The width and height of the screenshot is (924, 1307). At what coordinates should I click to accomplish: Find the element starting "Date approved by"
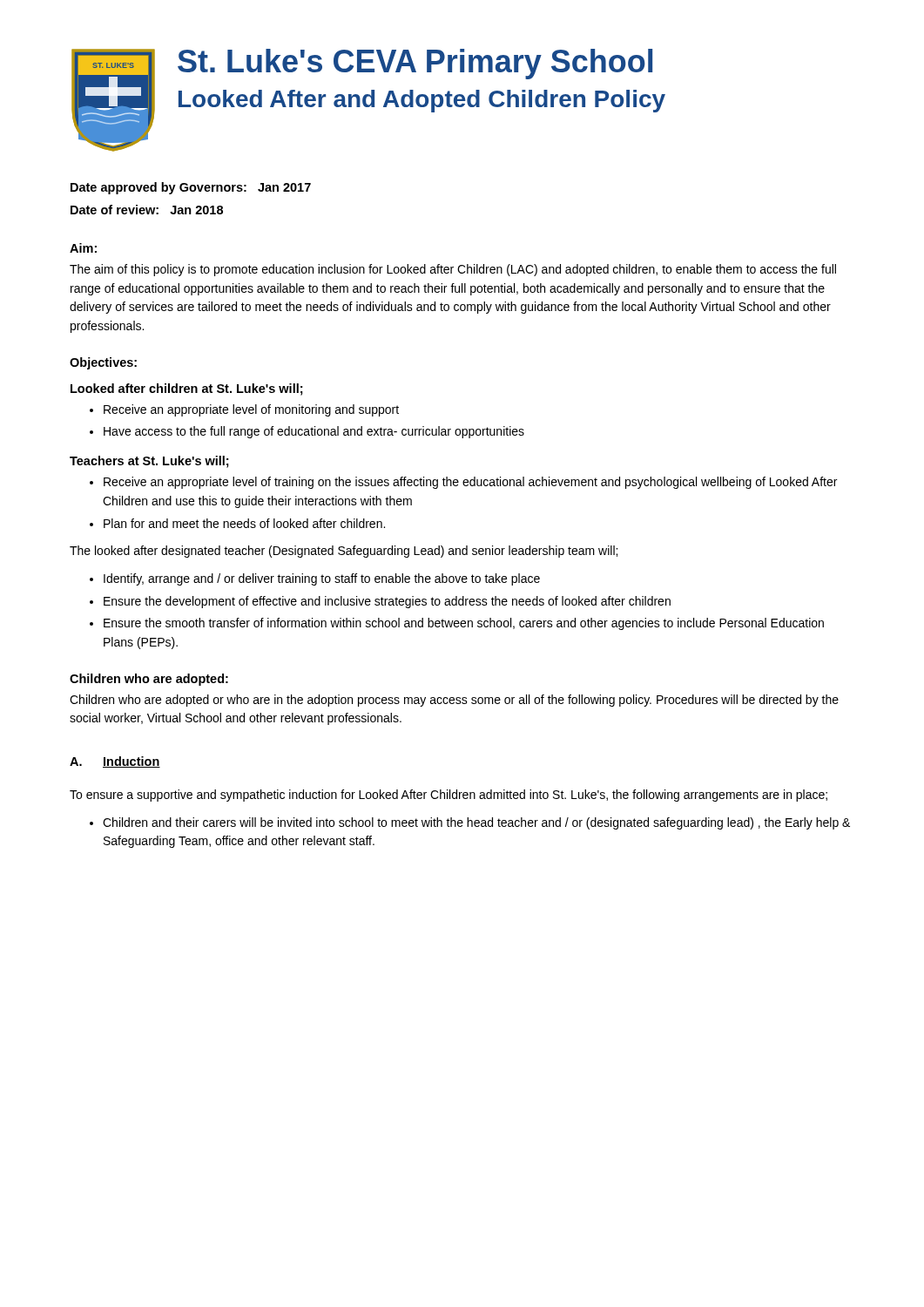pyautogui.click(x=190, y=187)
